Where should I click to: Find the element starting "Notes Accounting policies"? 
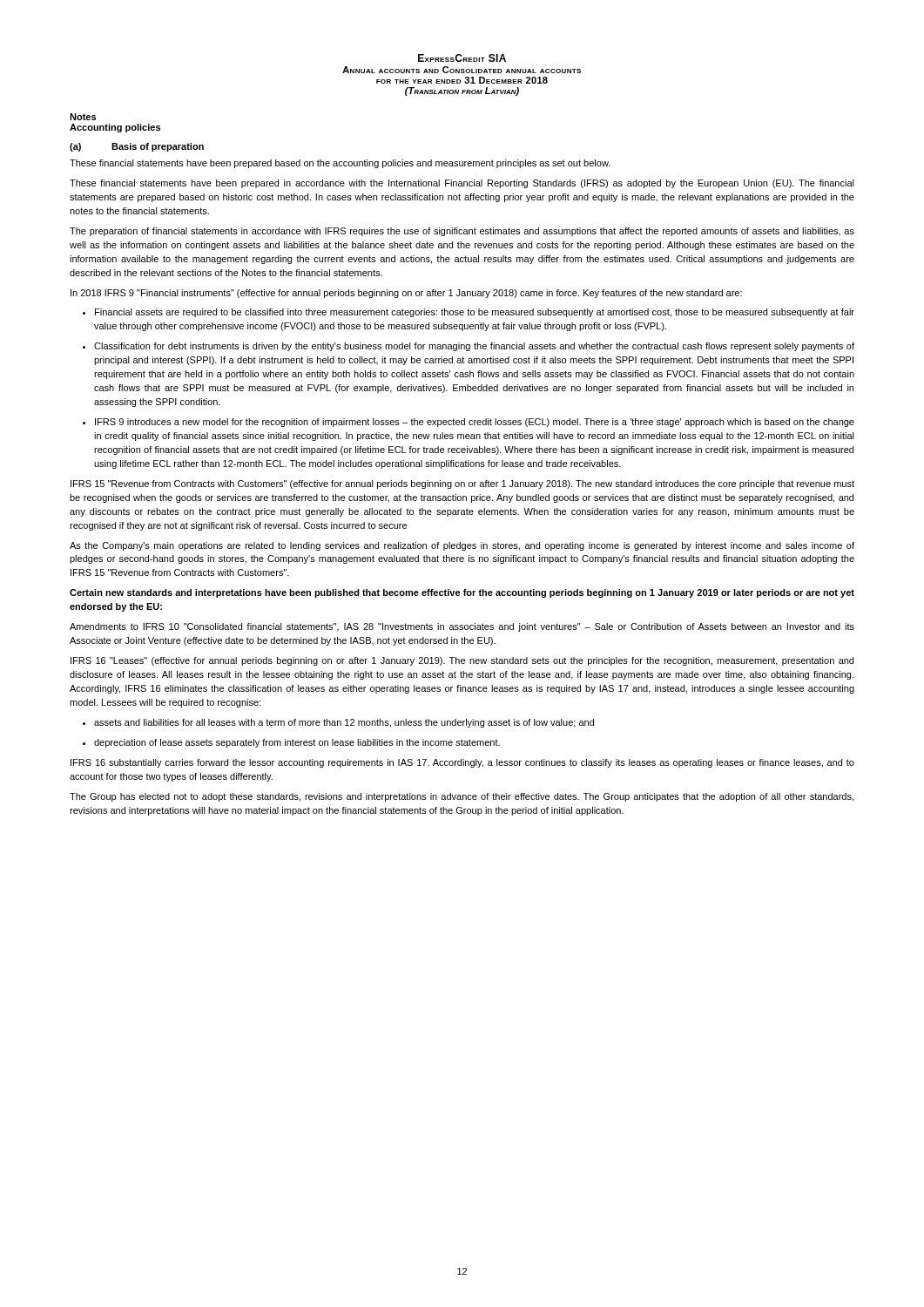[83, 117]
